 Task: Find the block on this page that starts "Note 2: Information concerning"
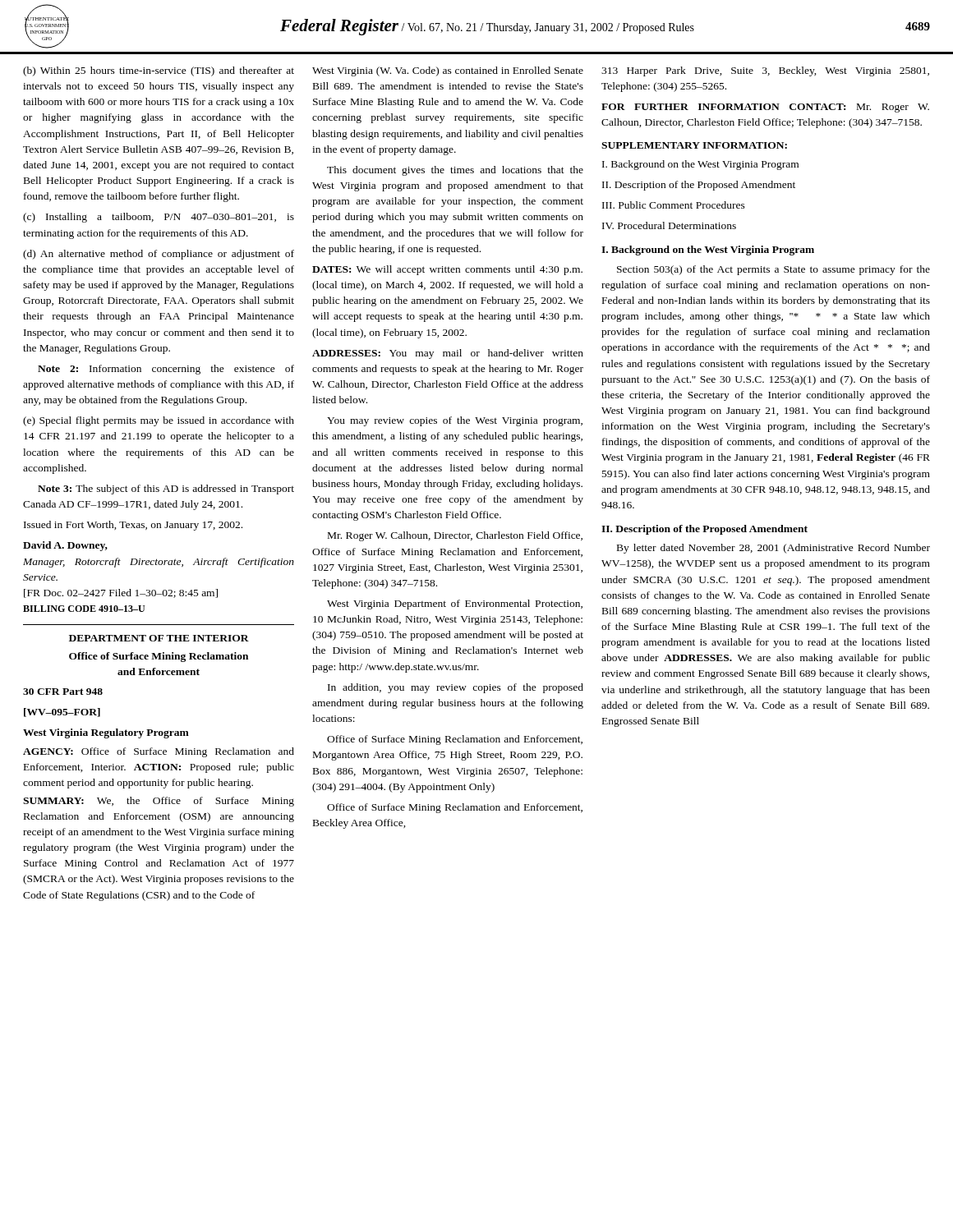(x=159, y=384)
